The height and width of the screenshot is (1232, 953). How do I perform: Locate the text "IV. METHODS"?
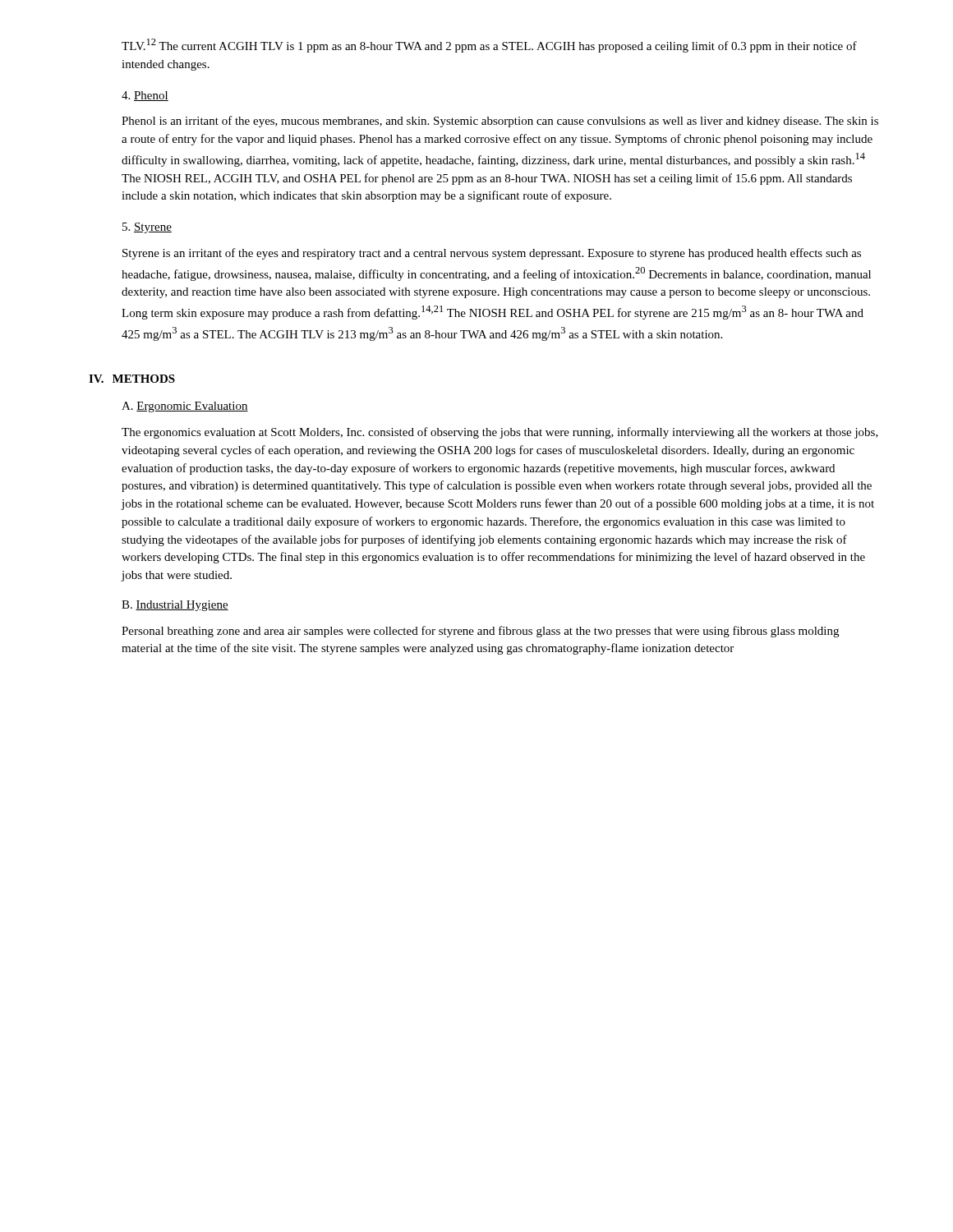pyautogui.click(x=132, y=379)
